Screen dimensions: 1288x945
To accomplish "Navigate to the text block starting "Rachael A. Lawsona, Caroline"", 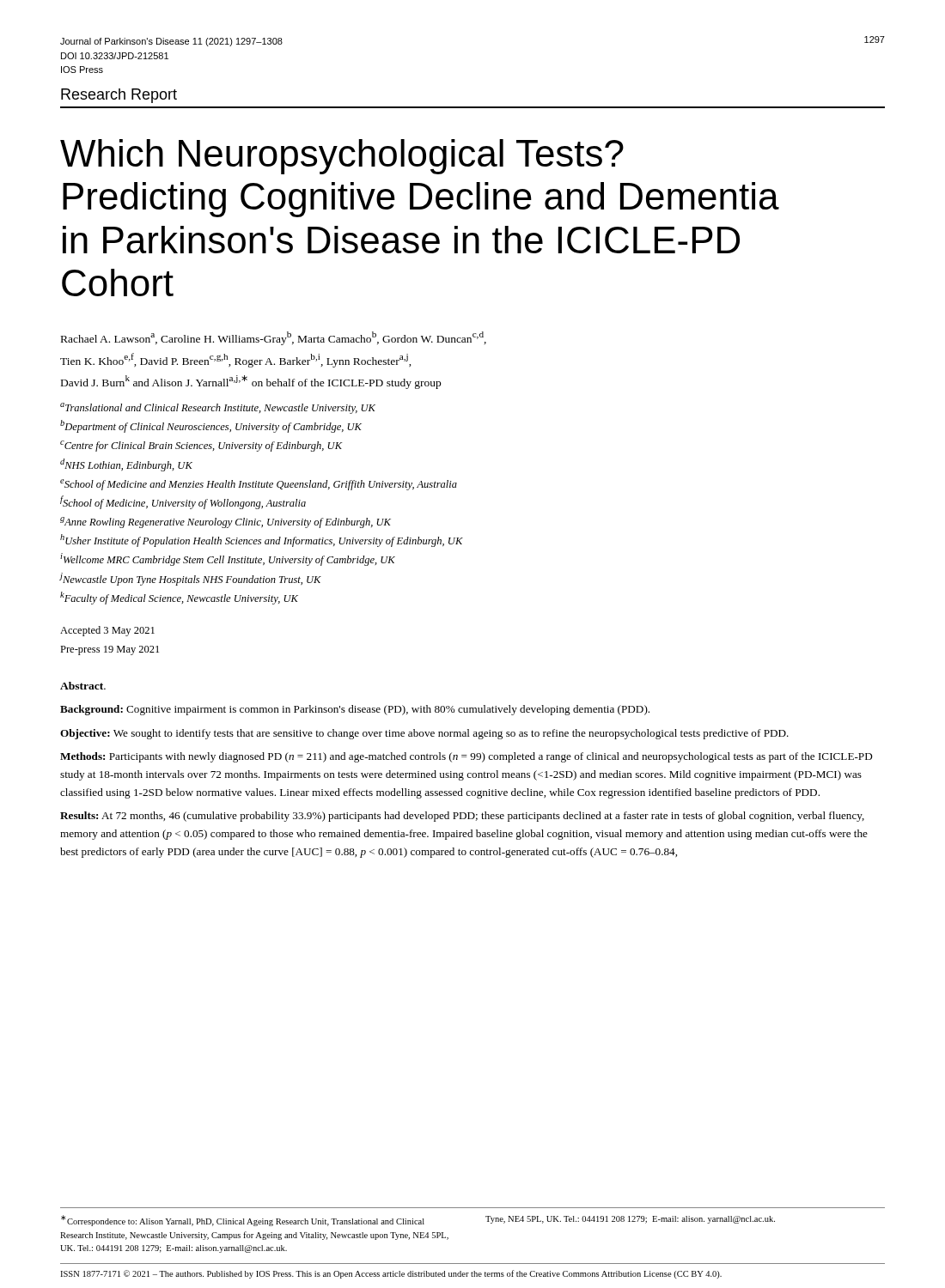I will pyautogui.click(x=273, y=359).
